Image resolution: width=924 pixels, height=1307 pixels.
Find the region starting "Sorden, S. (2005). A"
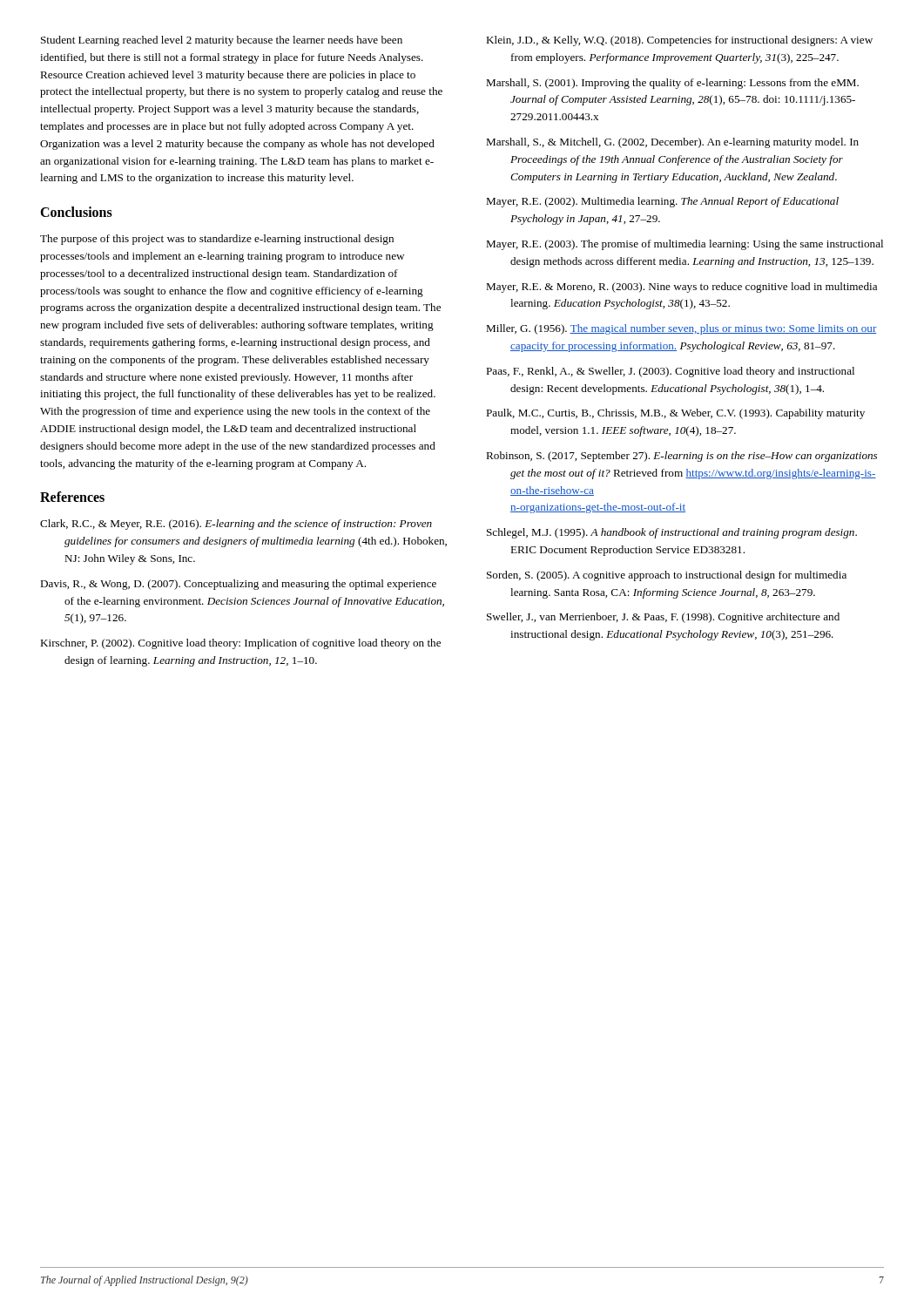click(666, 583)
